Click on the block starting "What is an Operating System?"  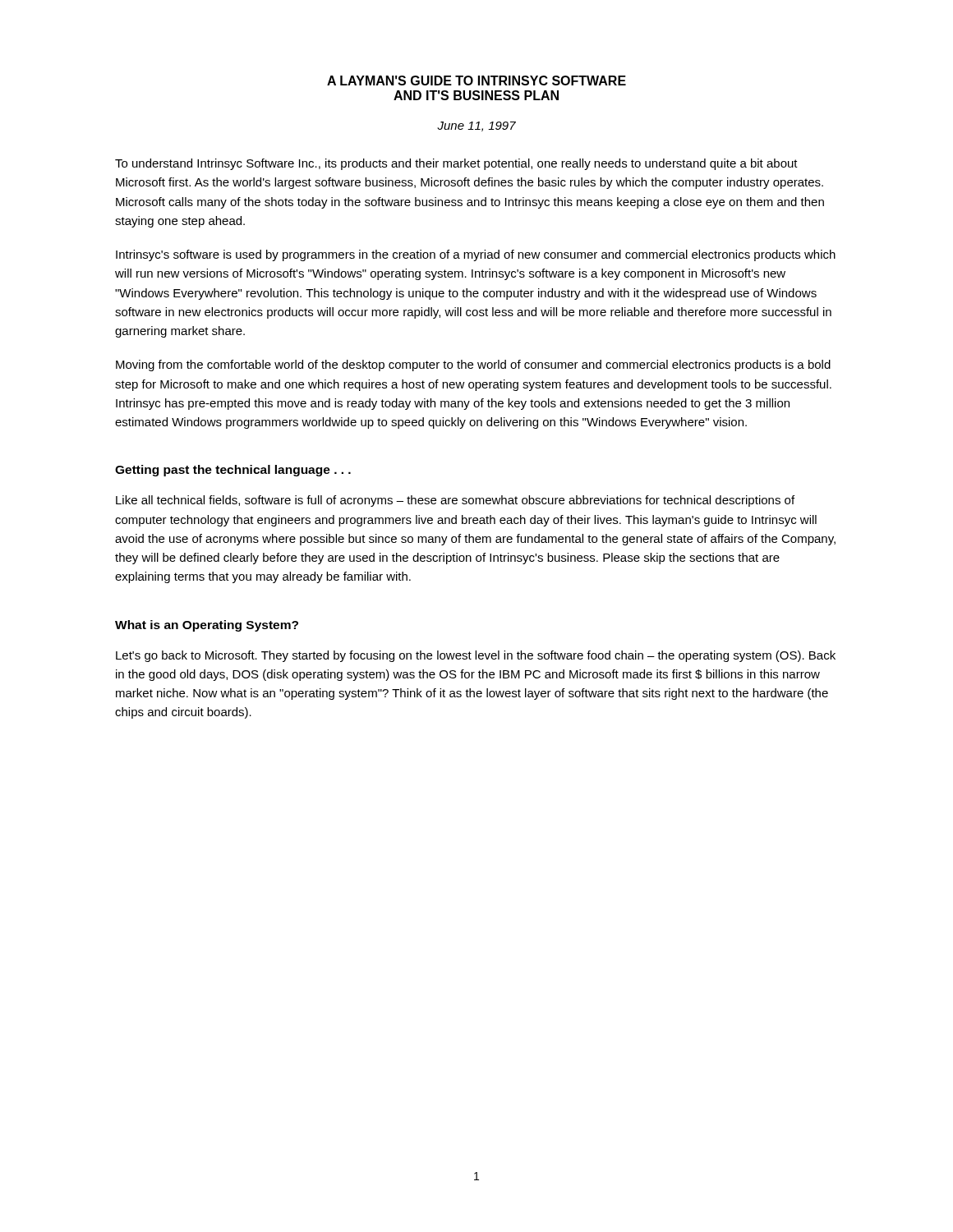[x=207, y=624]
